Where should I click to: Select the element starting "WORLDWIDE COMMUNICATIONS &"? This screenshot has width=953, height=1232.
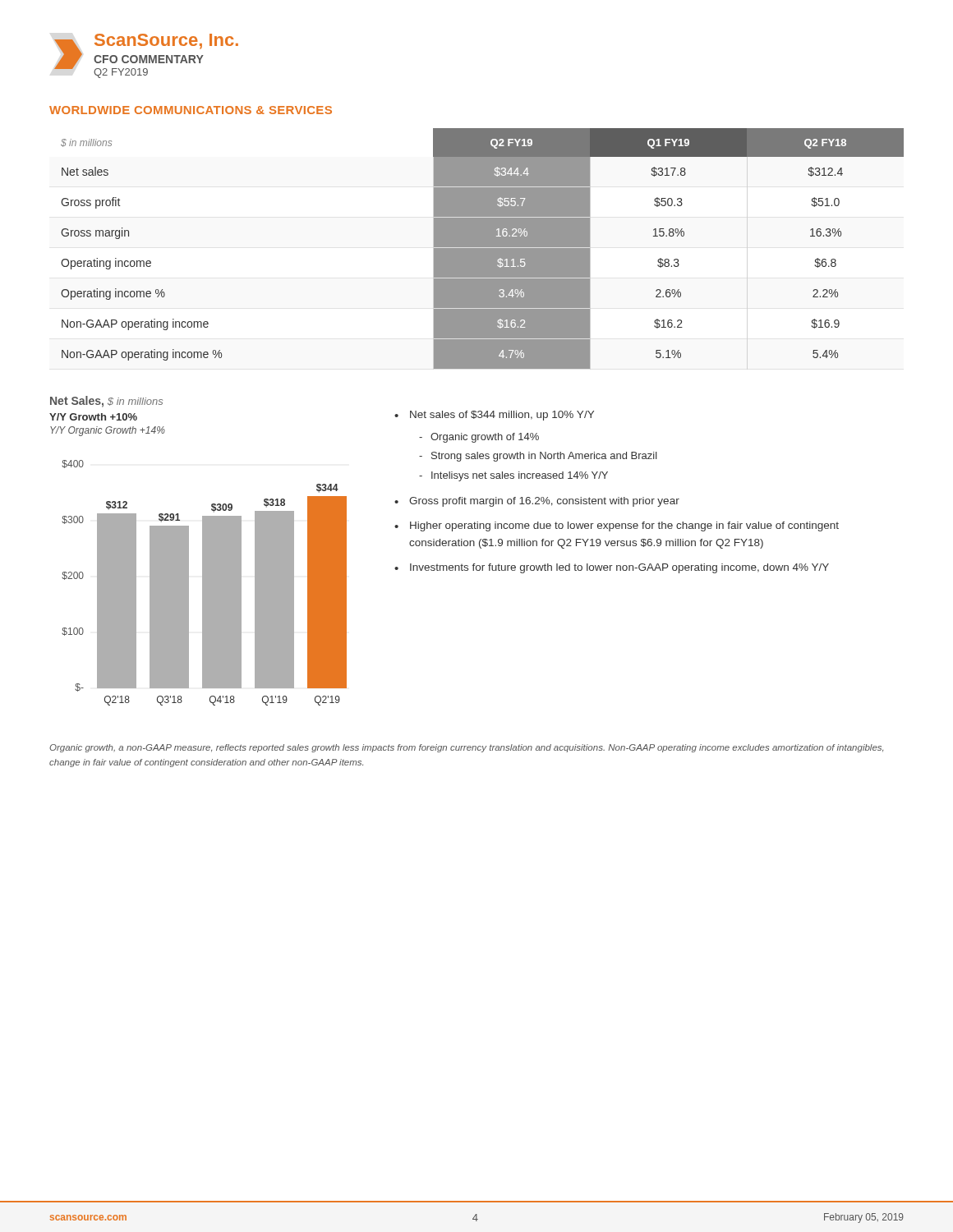coord(191,110)
